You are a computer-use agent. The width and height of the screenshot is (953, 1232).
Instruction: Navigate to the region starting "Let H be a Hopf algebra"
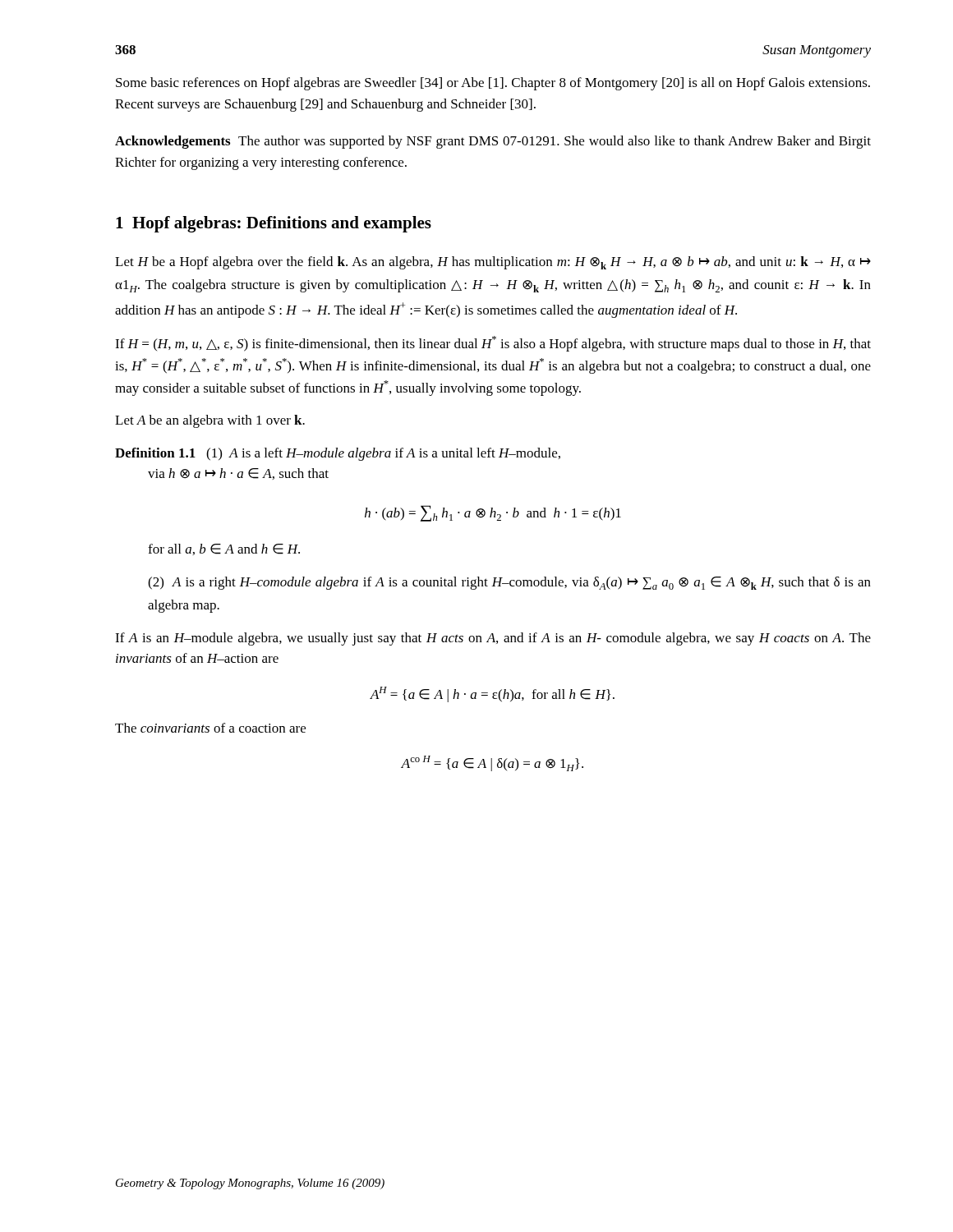[493, 285]
